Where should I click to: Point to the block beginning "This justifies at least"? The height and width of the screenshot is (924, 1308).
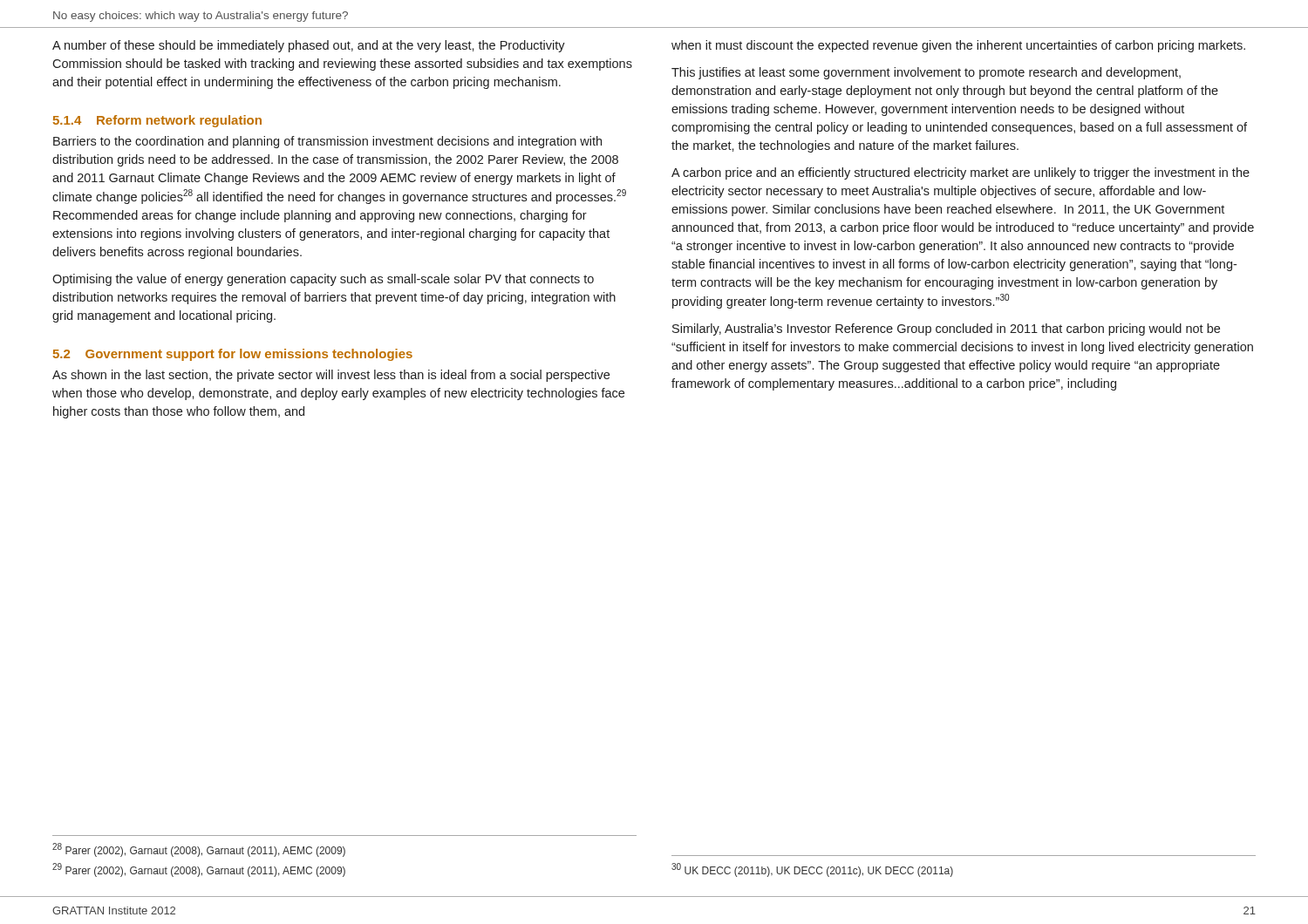coord(964,109)
